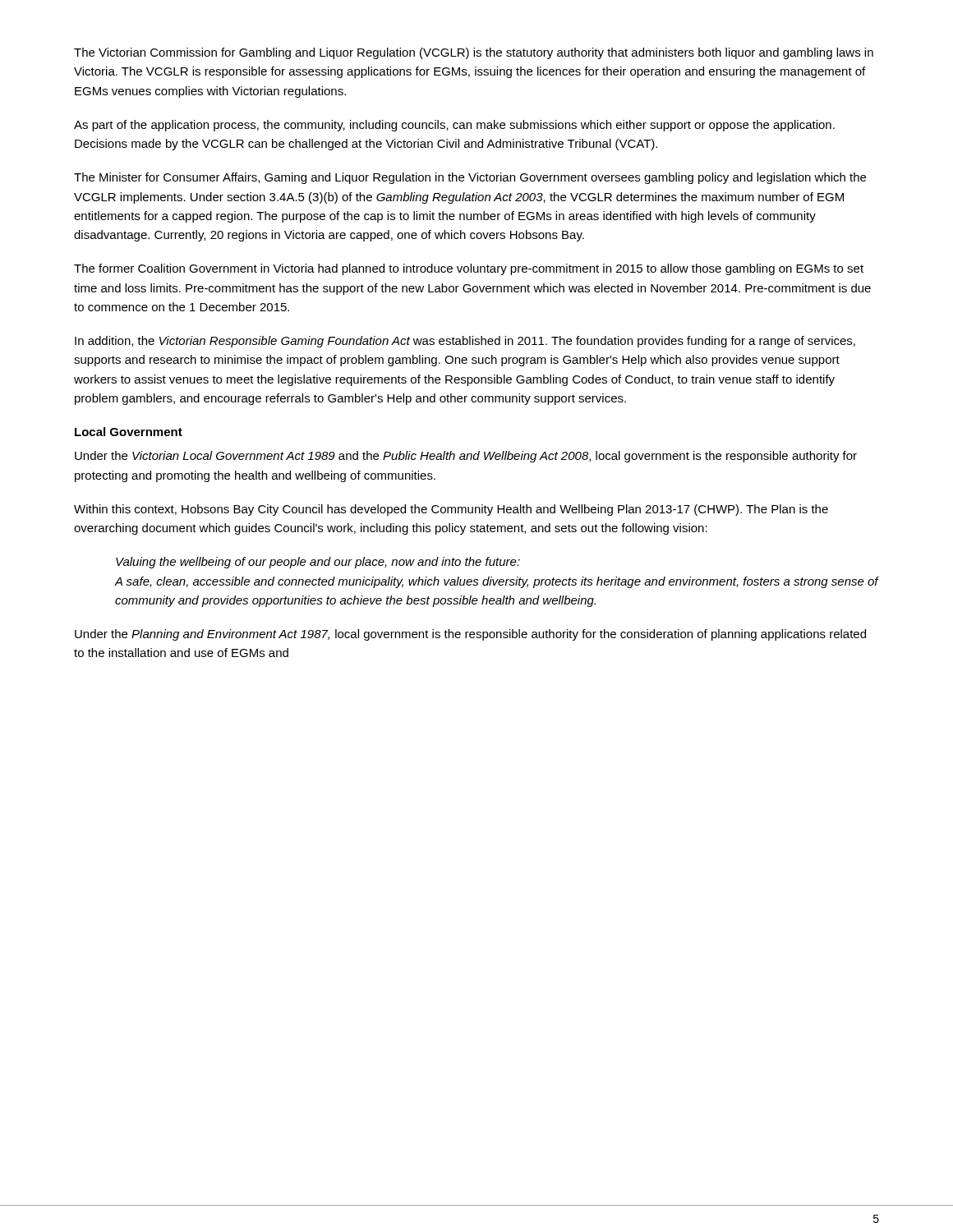Locate the text block starting "Valuing the wellbeing"
This screenshot has height=1232, width=953.
point(476,581)
